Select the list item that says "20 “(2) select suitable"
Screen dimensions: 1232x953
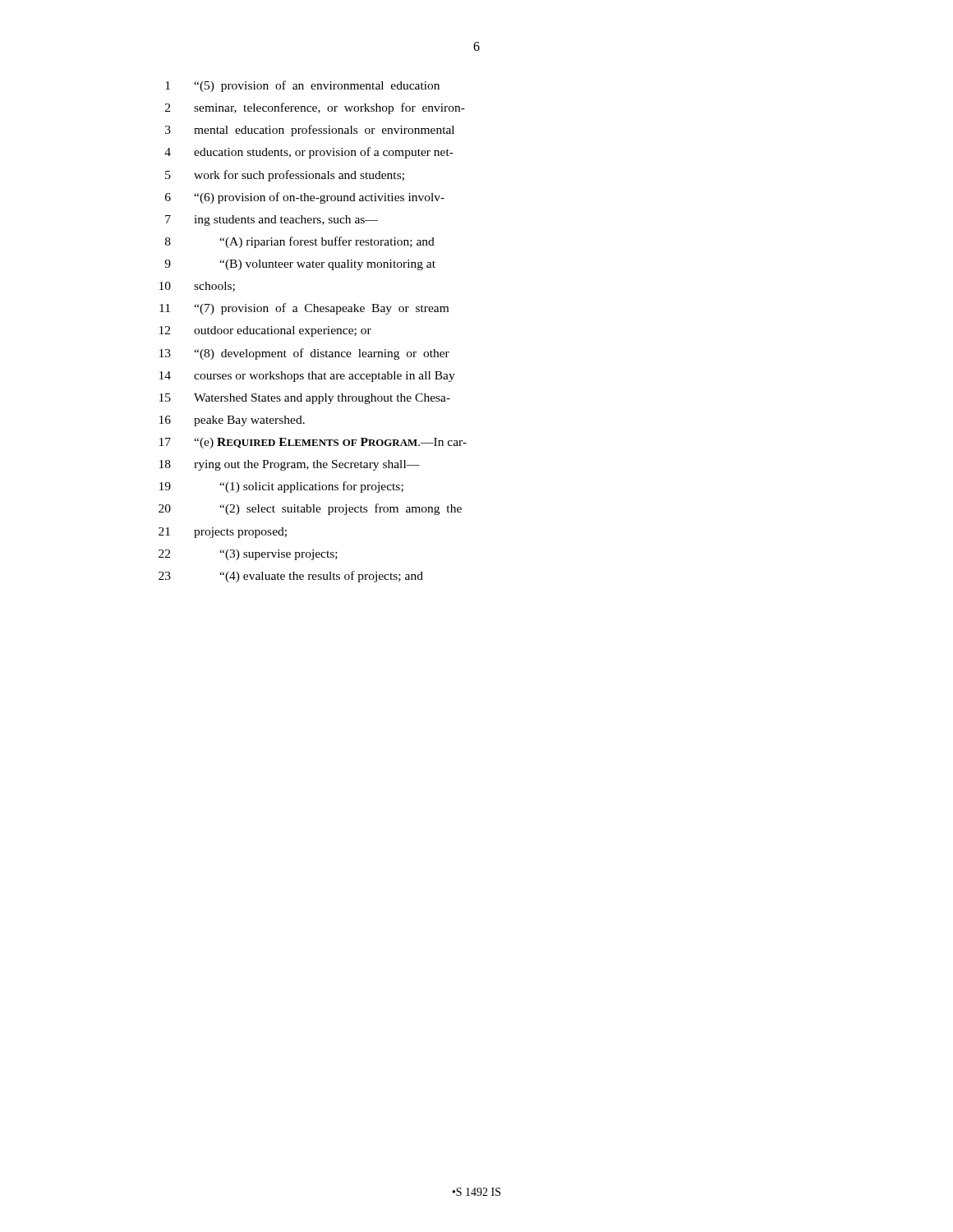(x=310, y=509)
